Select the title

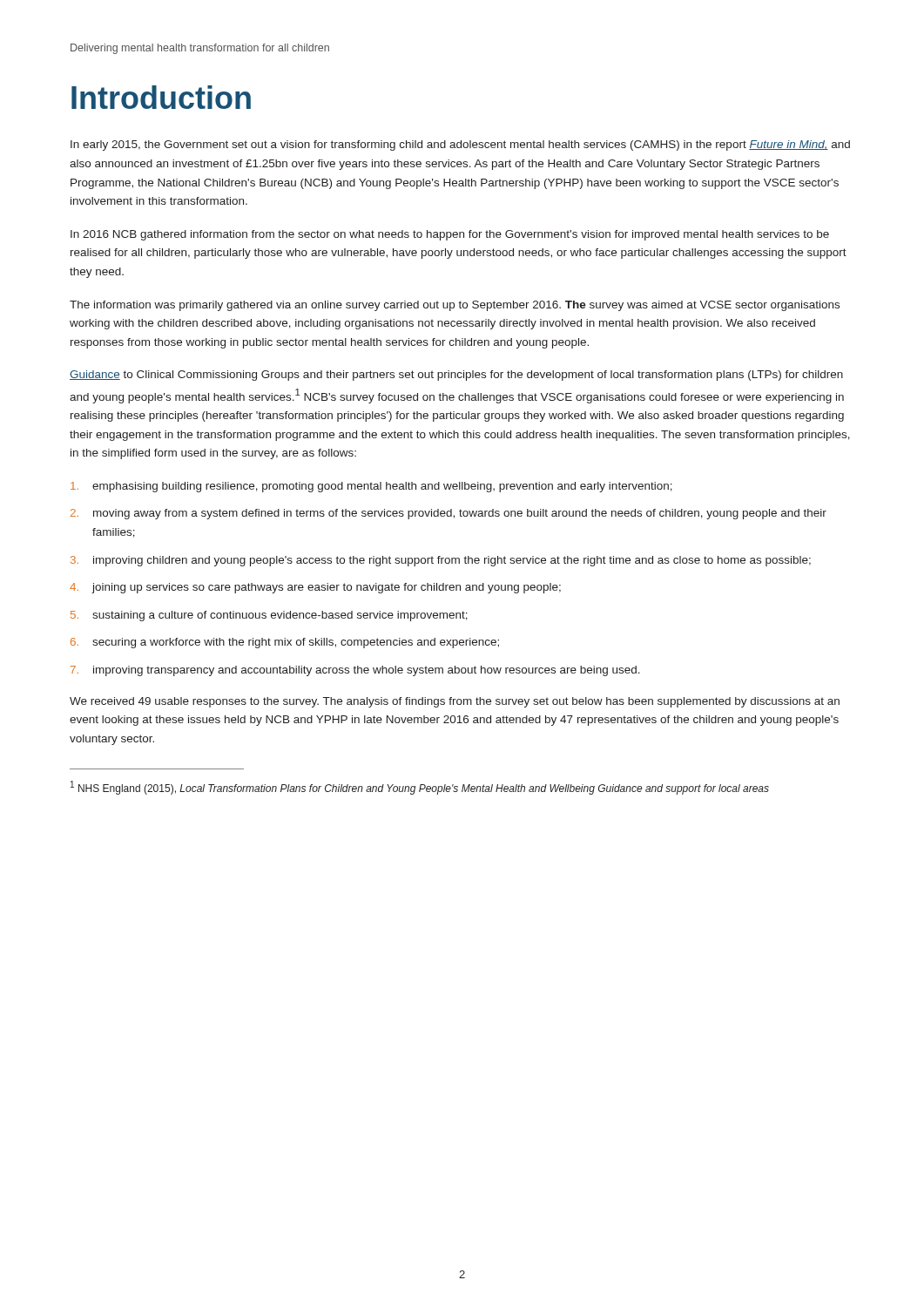pos(161,98)
